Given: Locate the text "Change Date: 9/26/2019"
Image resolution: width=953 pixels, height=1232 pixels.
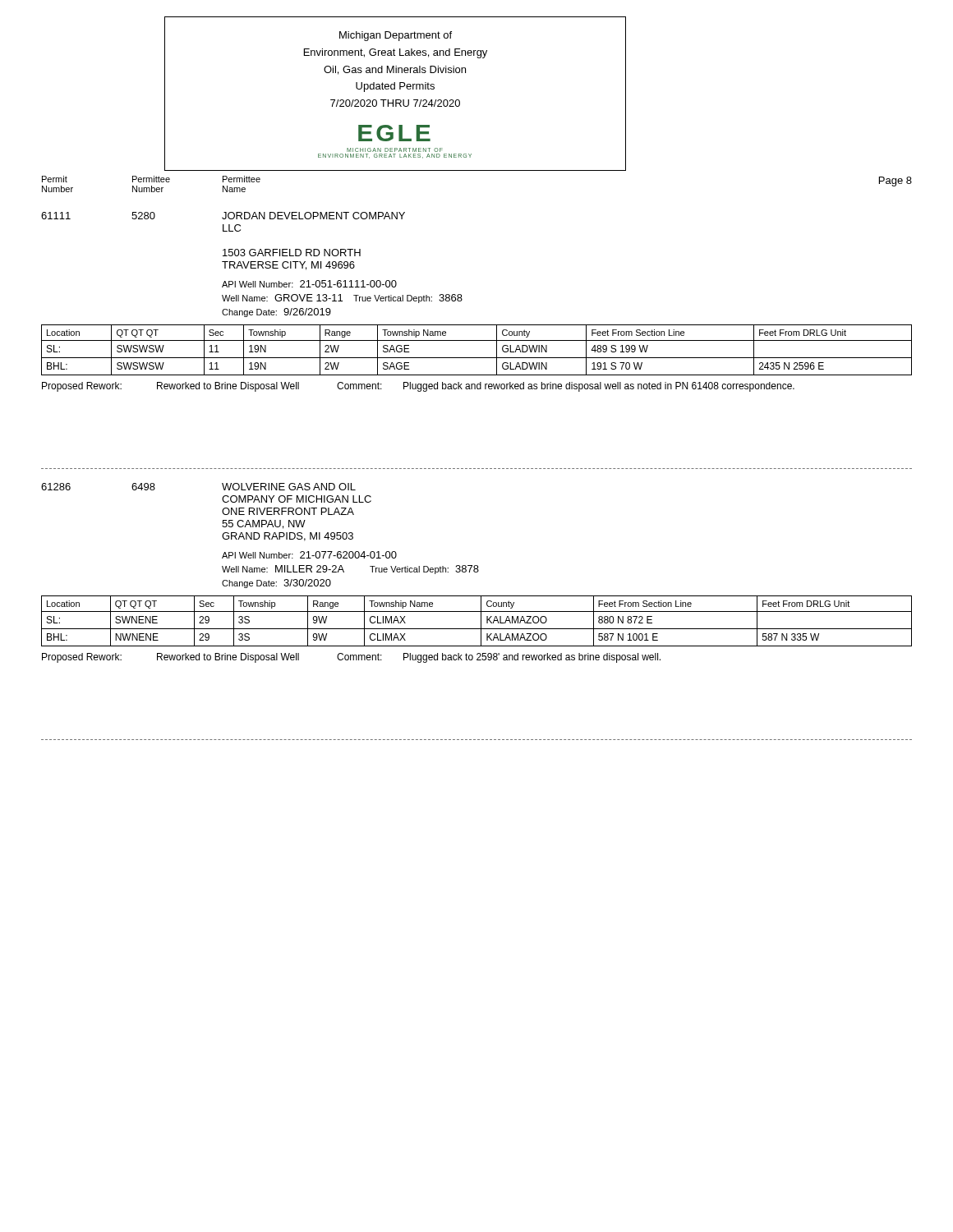Looking at the screenshot, I should click(x=276, y=312).
